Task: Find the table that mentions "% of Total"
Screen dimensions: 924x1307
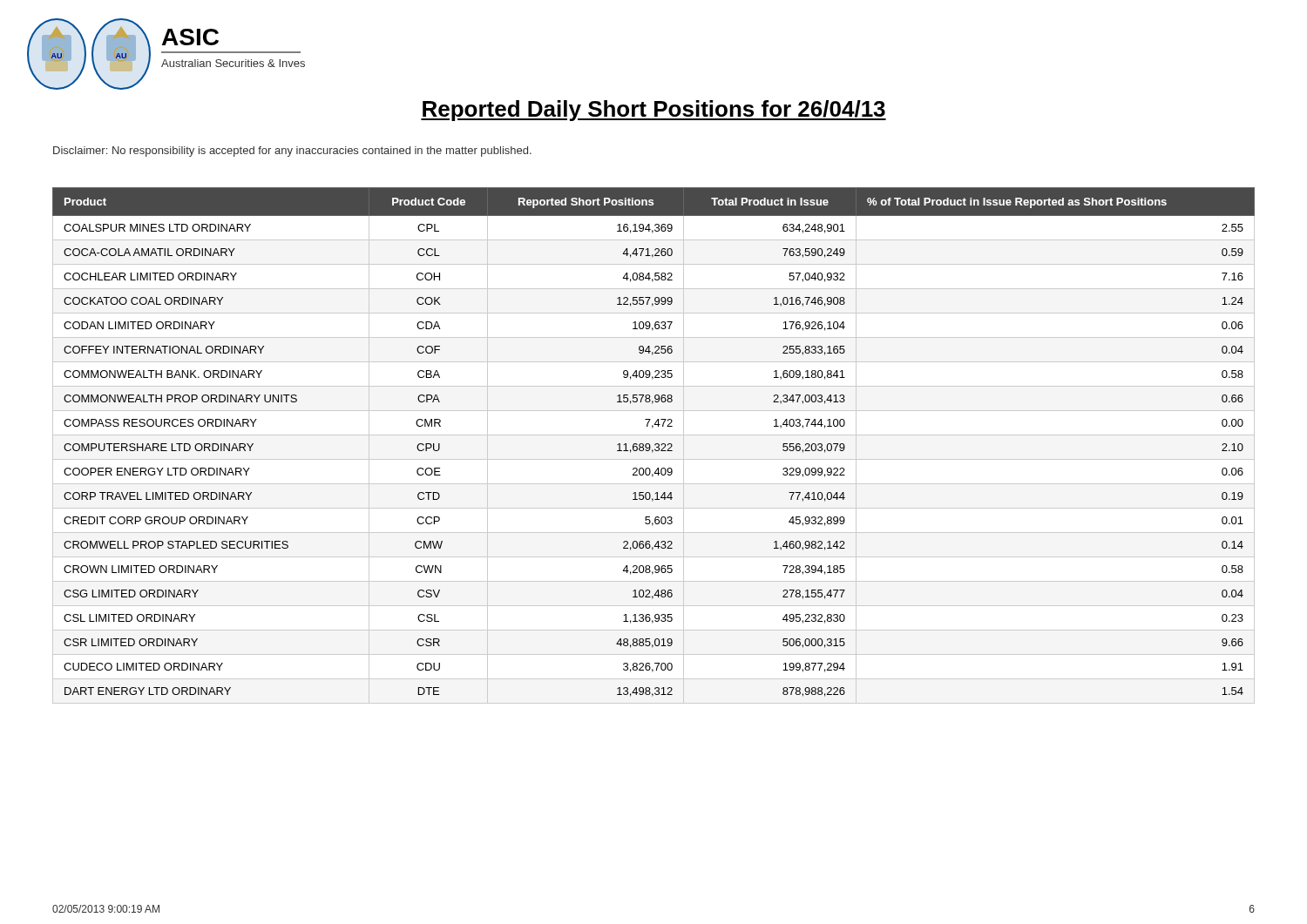Action: [x=654, y=534]
